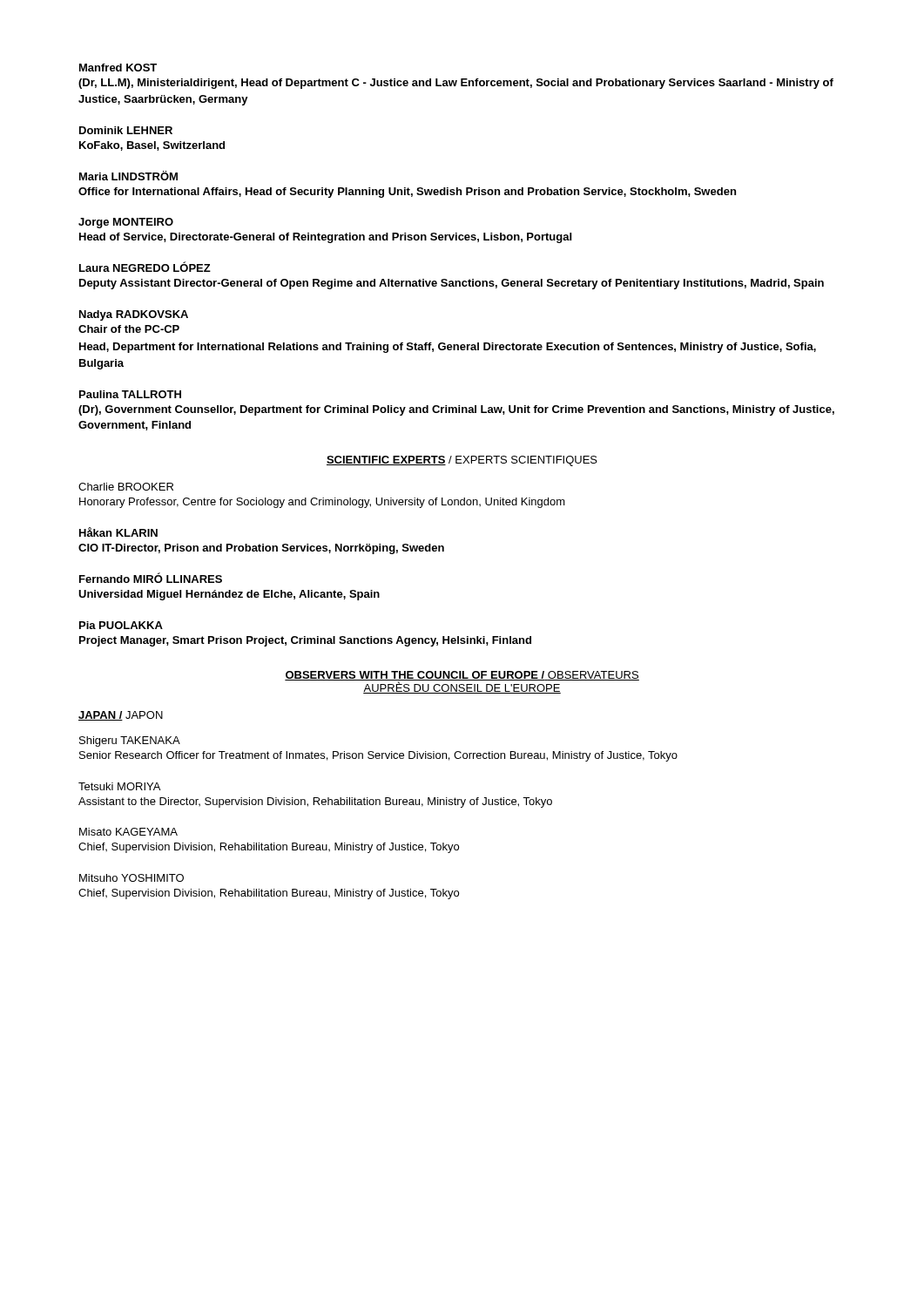
Task: Find the region starting "Fernando MIRÓ LLINARES Universidad Miguel Hernández"
Action: pos(151,578)
